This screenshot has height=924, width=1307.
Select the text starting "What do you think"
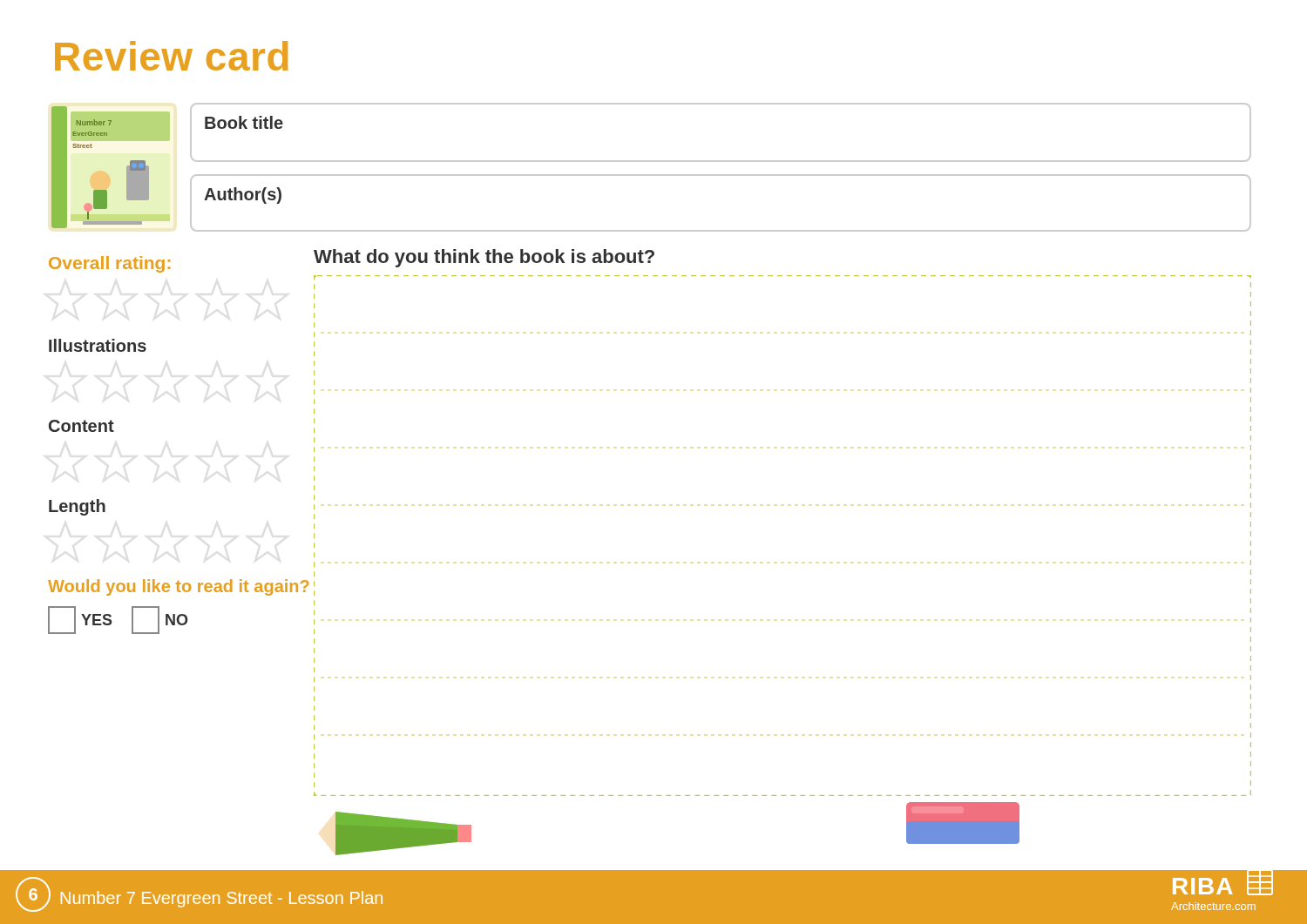pyautogui.click(x=485, y=256)
